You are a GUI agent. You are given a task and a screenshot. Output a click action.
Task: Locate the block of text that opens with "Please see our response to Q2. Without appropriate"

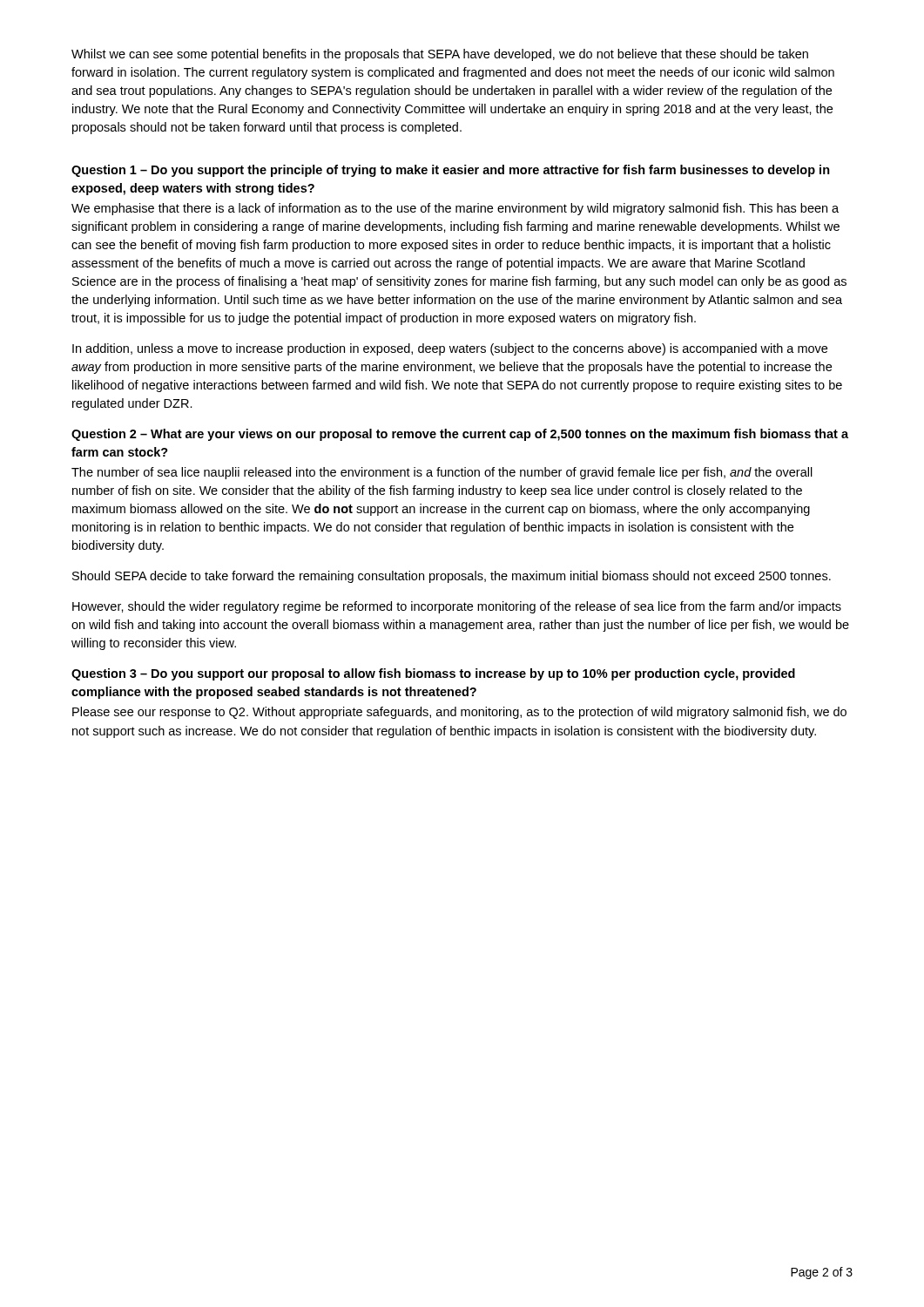[x=462, y=722]
